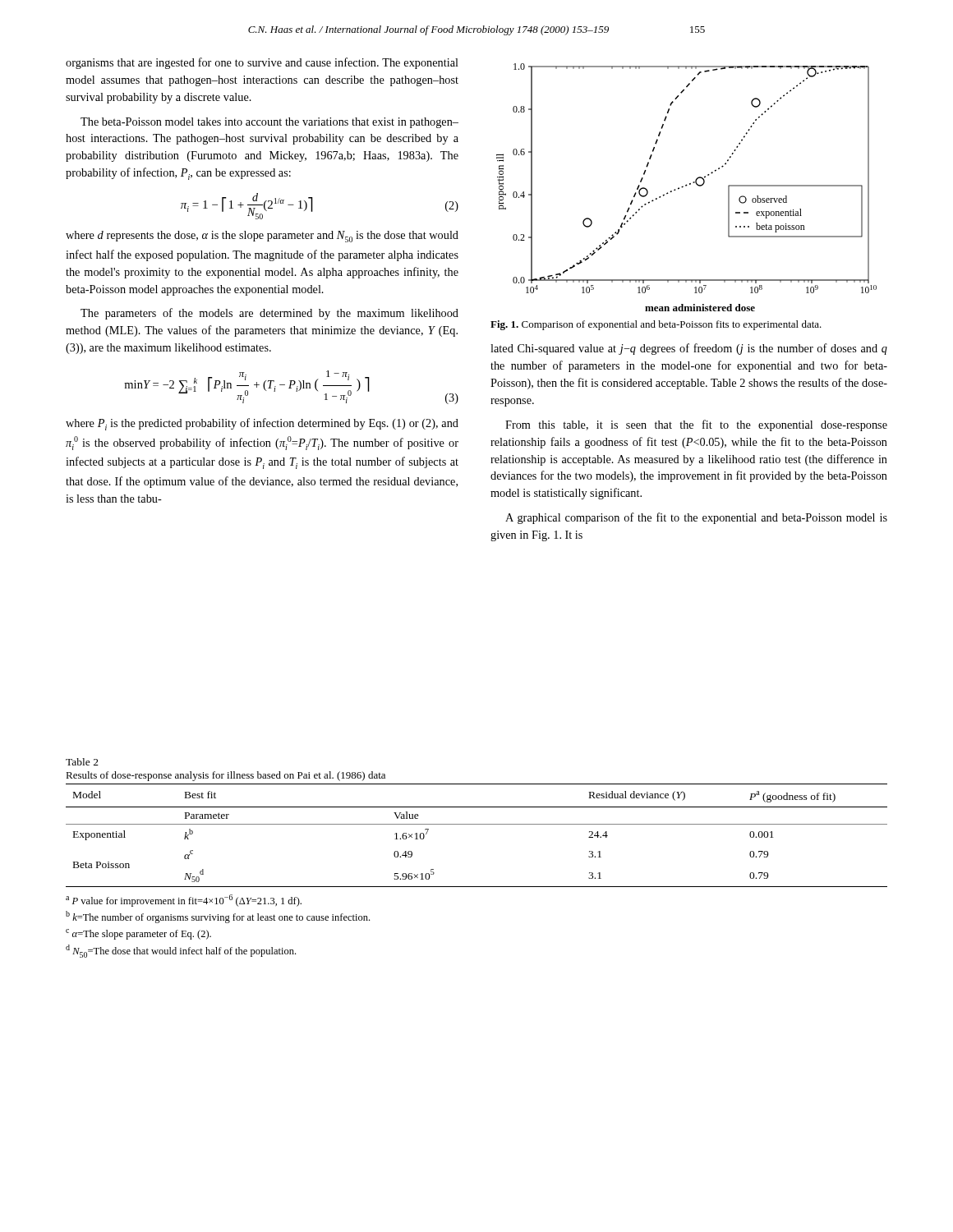The height and width of the screenshot is (1232, 953).
Task: Find the passage starting "lated Chi-squared value"
Action: point(689,374)
